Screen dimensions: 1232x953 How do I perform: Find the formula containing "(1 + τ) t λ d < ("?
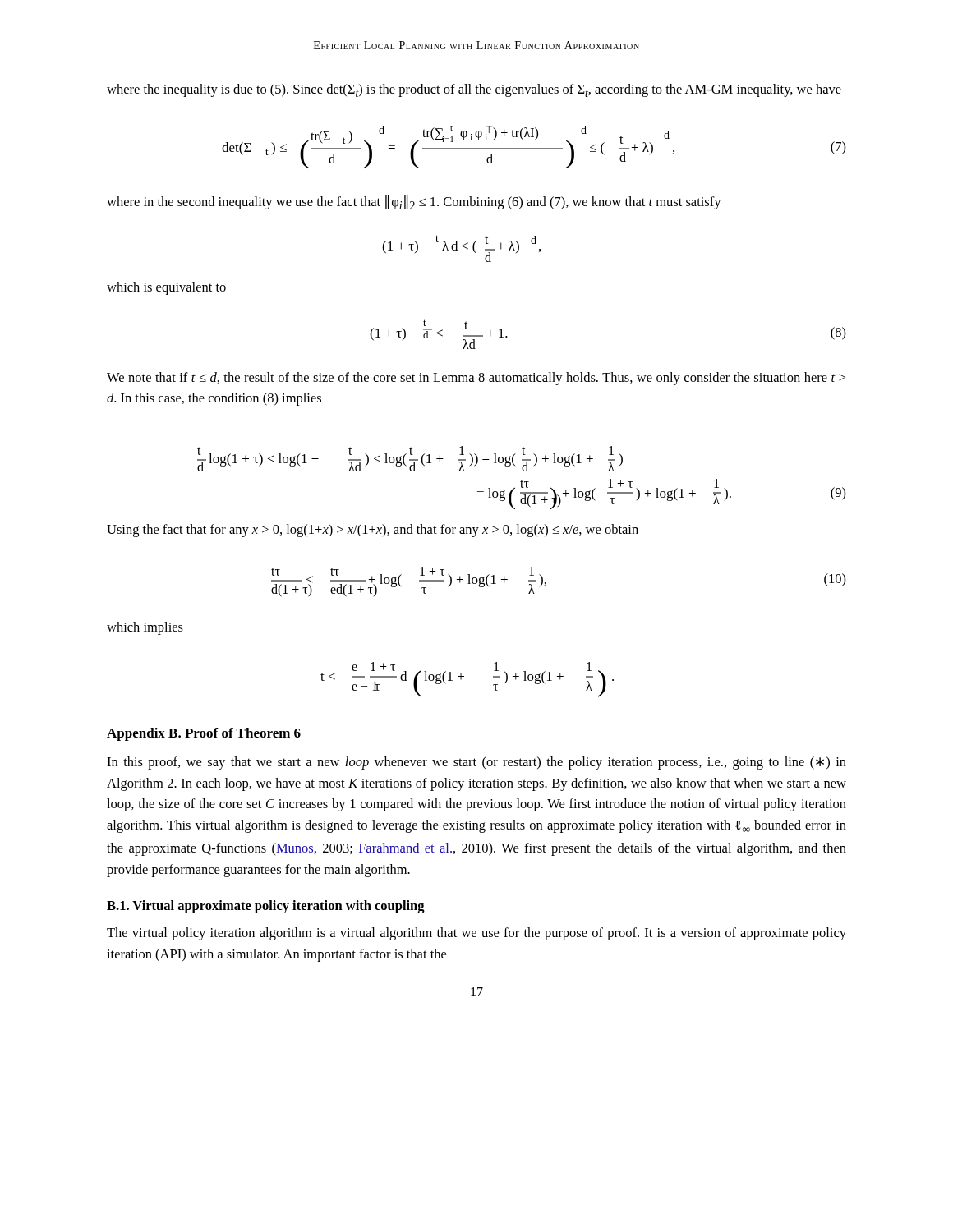(476, 247)
